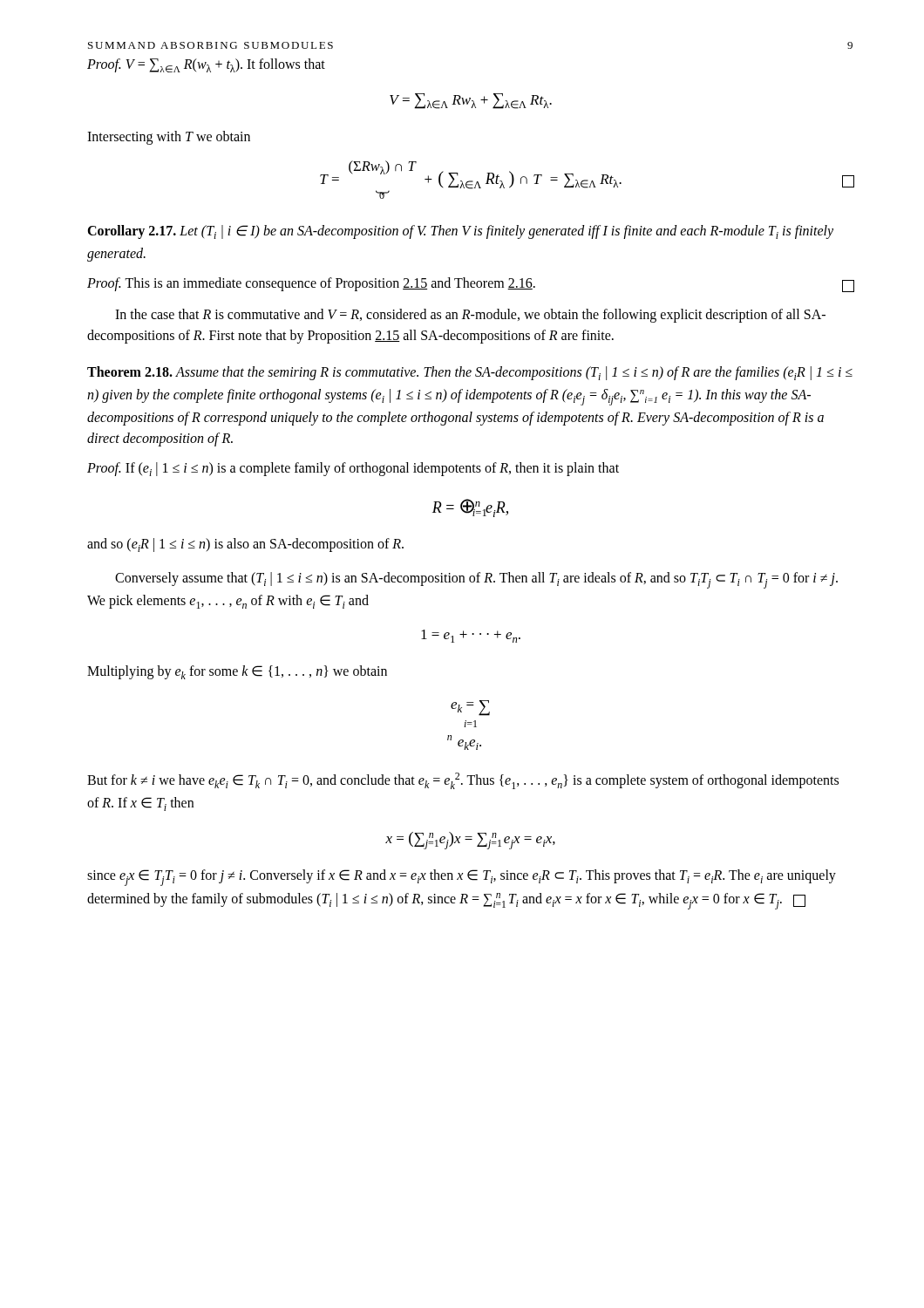Image resolution: width=924 pixels, height=1308 pixels.
Task: Locate the text block containing "Proof. This is an immediate consequence"
Action: click(x=471, y=283)
